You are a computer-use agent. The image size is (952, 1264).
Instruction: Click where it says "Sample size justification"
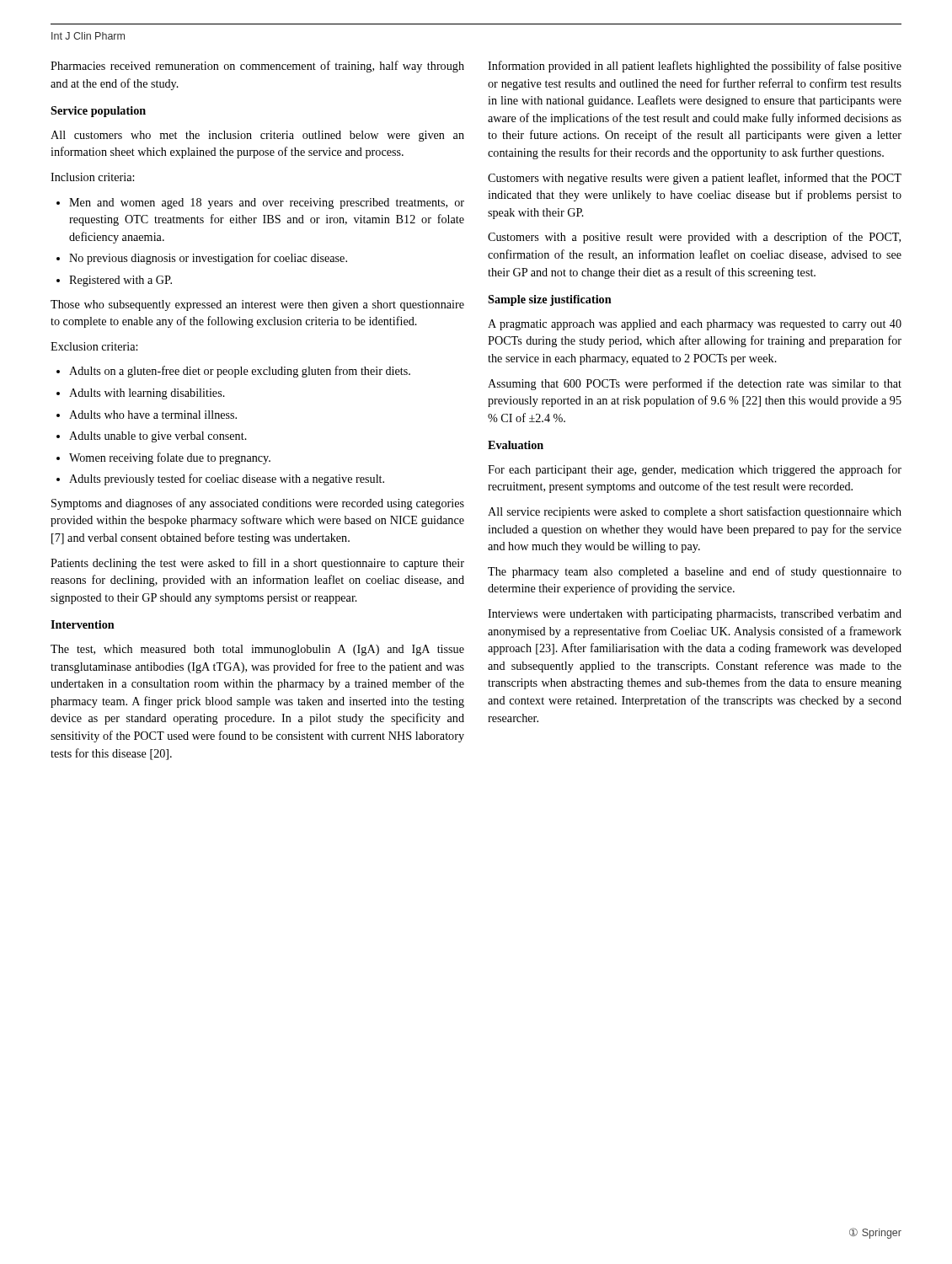pos(550,299)
